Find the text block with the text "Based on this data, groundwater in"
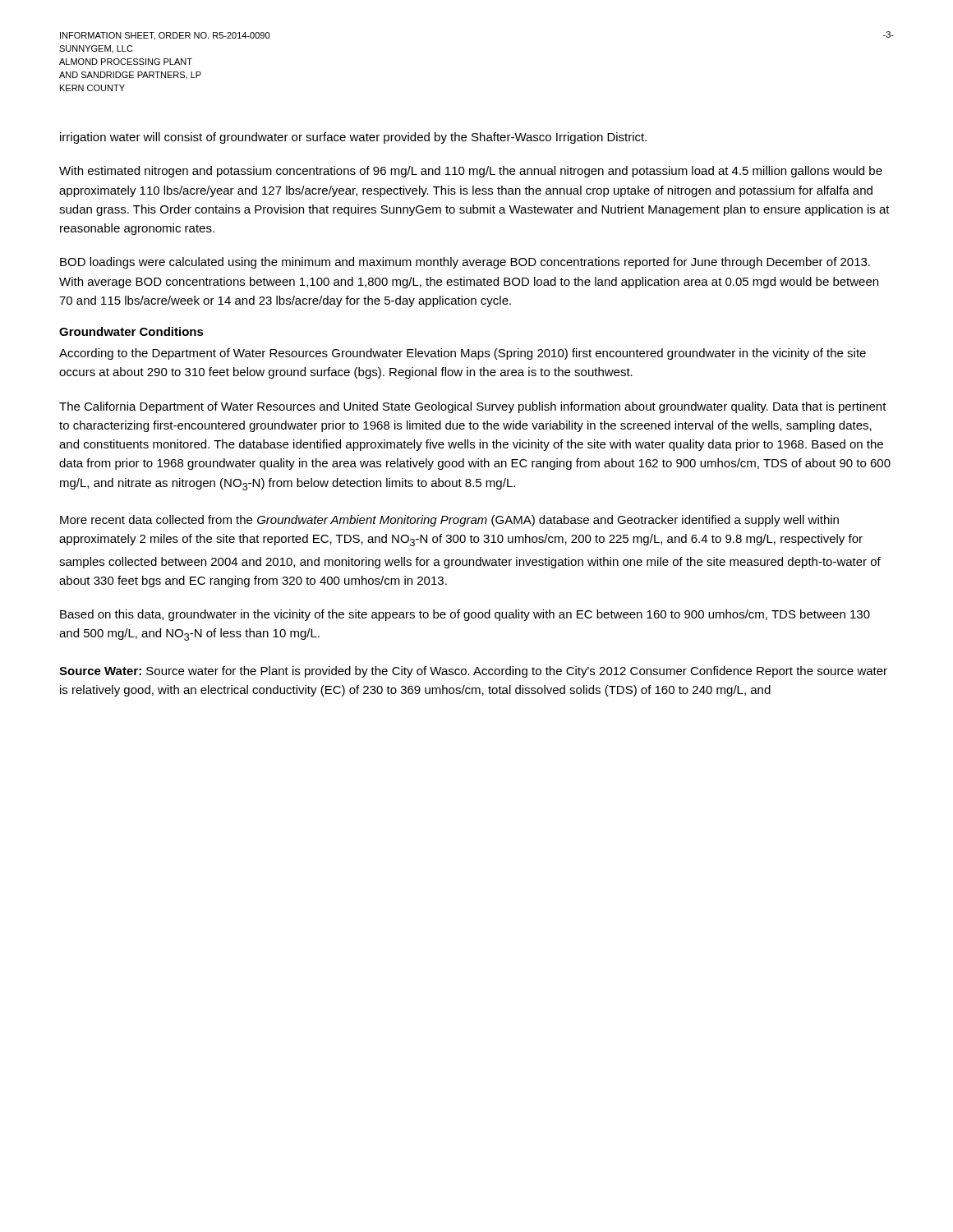Viewport: 953px width, 1232px height. click(465, 625)
